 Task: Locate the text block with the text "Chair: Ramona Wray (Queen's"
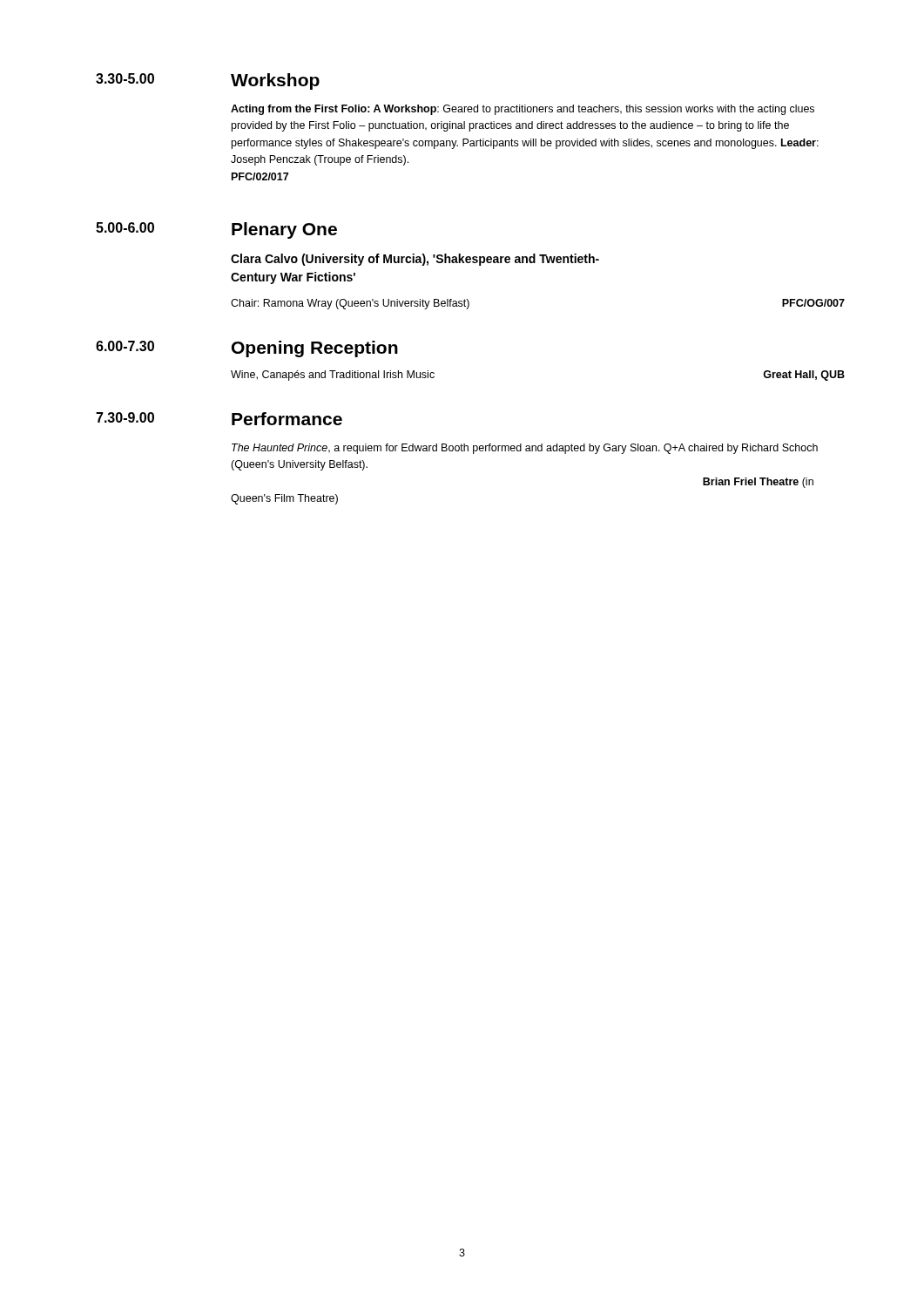pos(349,304)
